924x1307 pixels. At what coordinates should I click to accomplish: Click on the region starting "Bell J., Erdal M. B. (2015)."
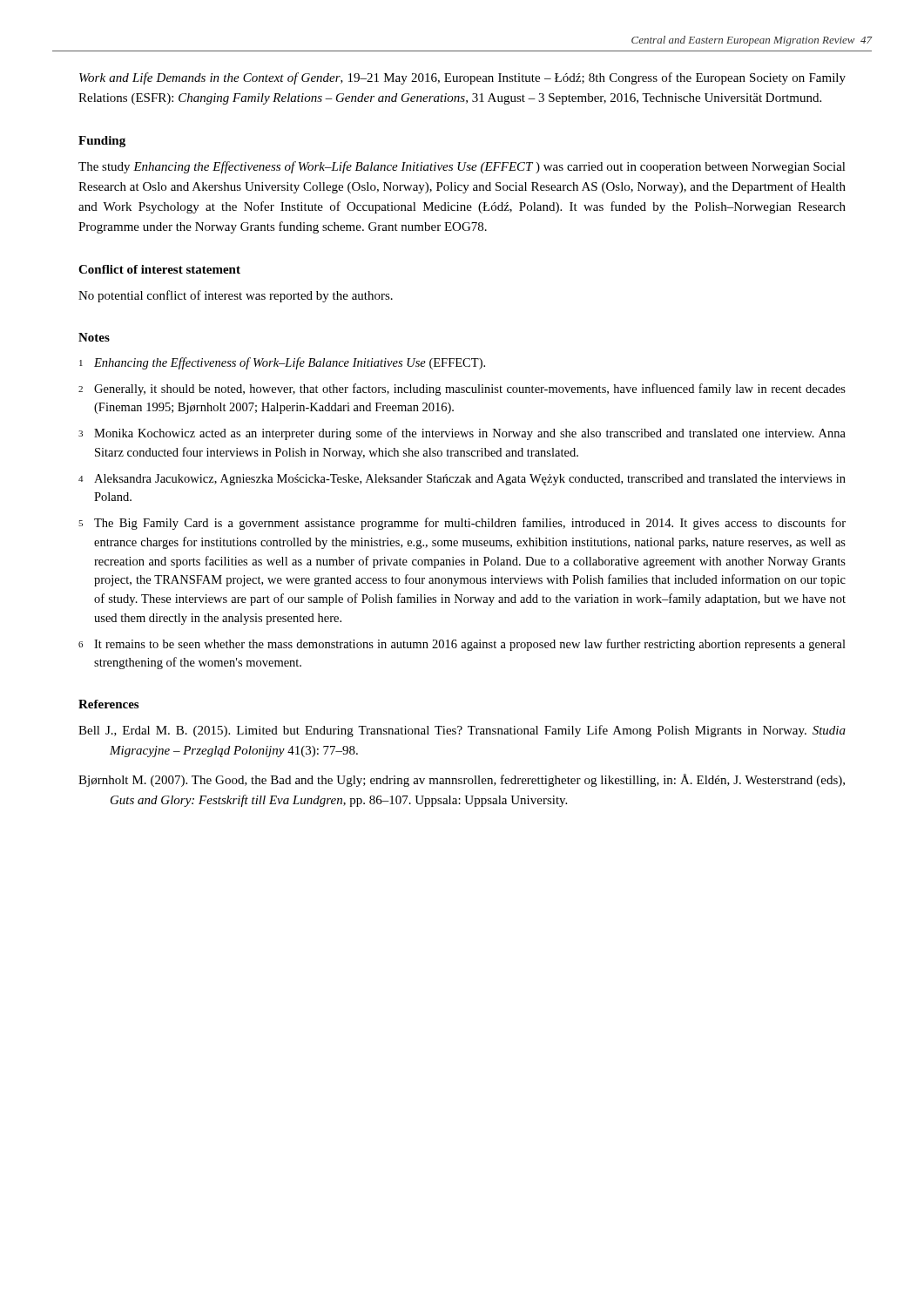point(462,740)
